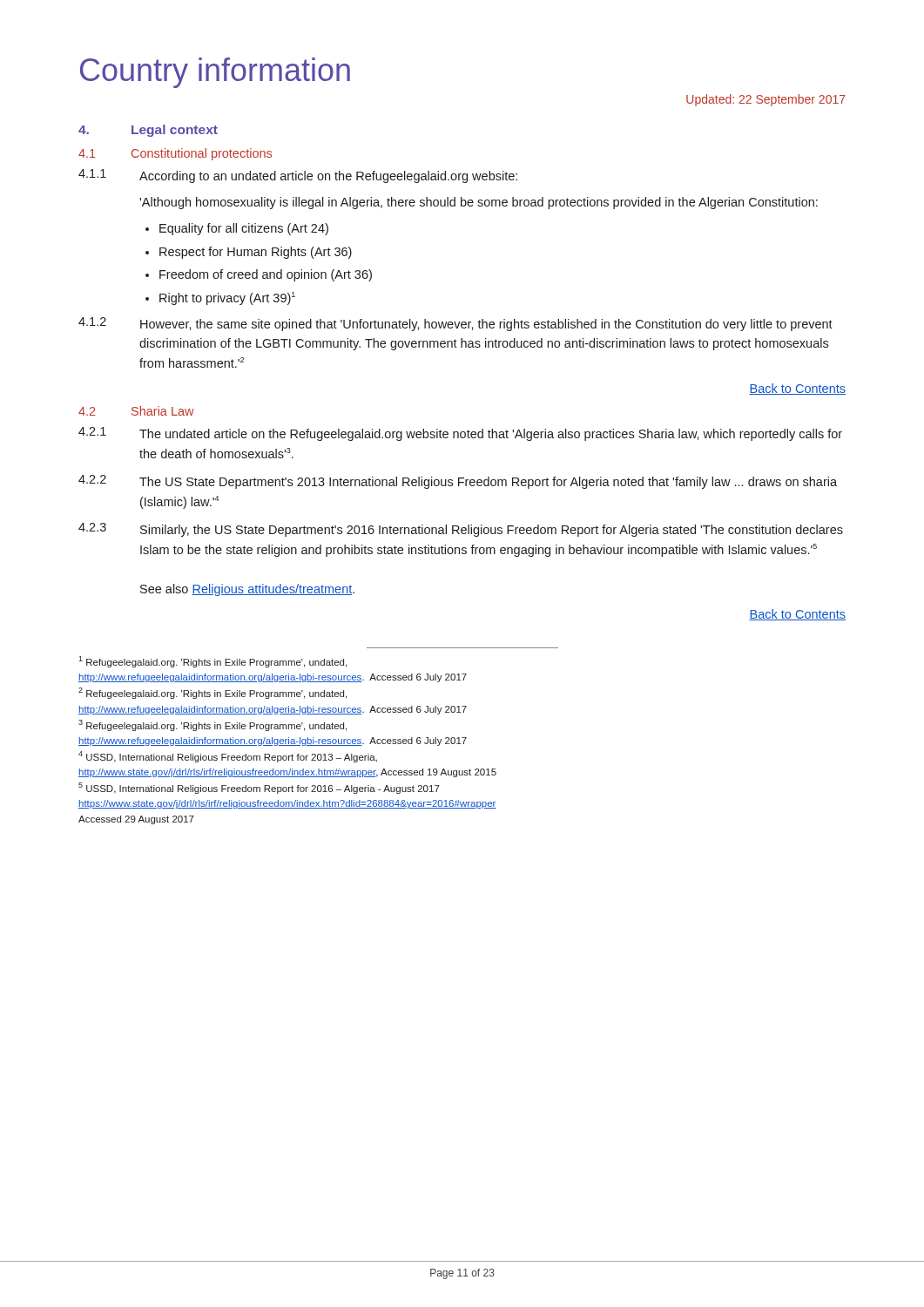Locate the block starting "1 Refugeelegalaid.org. 'Rights in Exile"

tap(287, 739)
